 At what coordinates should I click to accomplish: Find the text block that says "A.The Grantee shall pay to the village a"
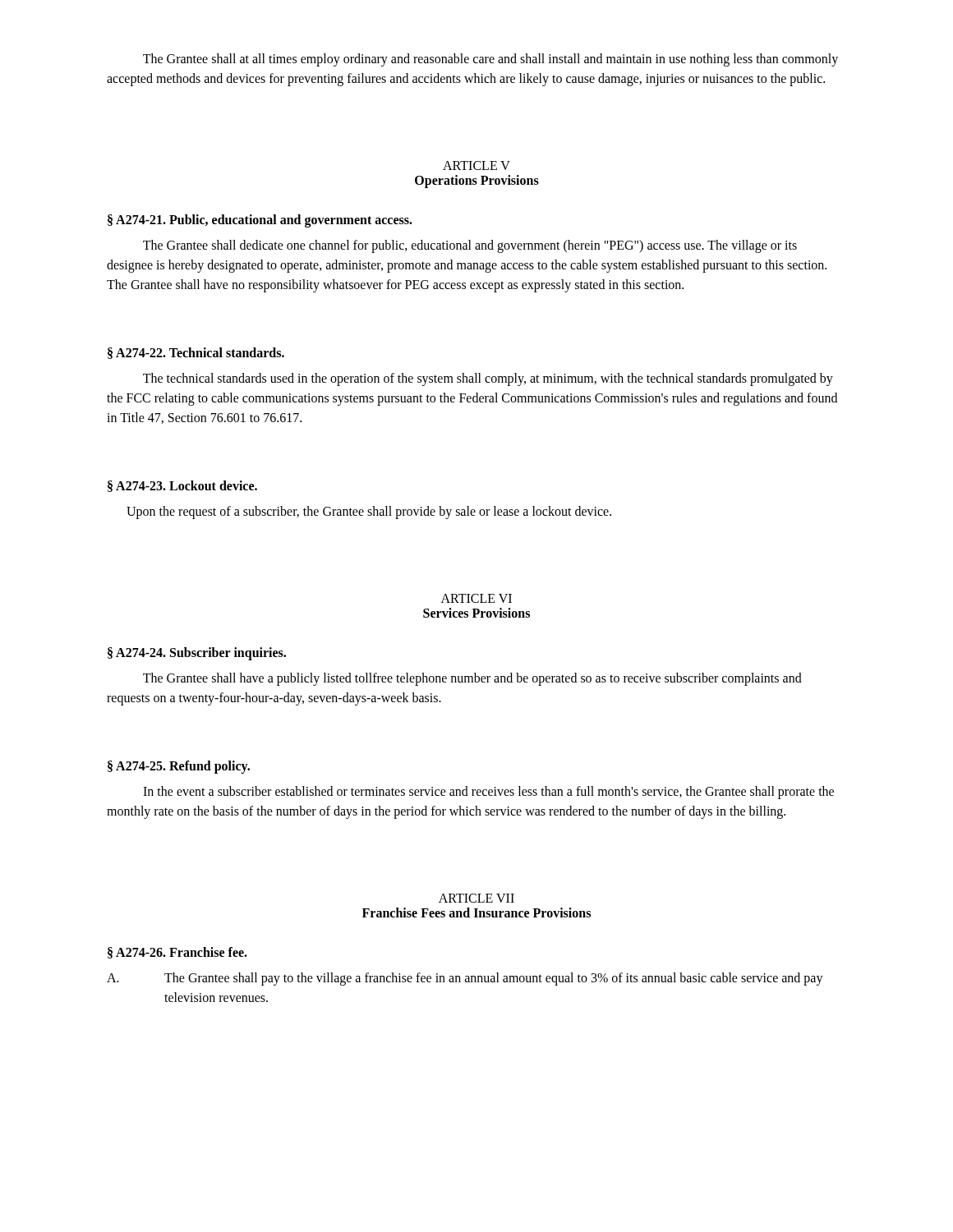476,988
